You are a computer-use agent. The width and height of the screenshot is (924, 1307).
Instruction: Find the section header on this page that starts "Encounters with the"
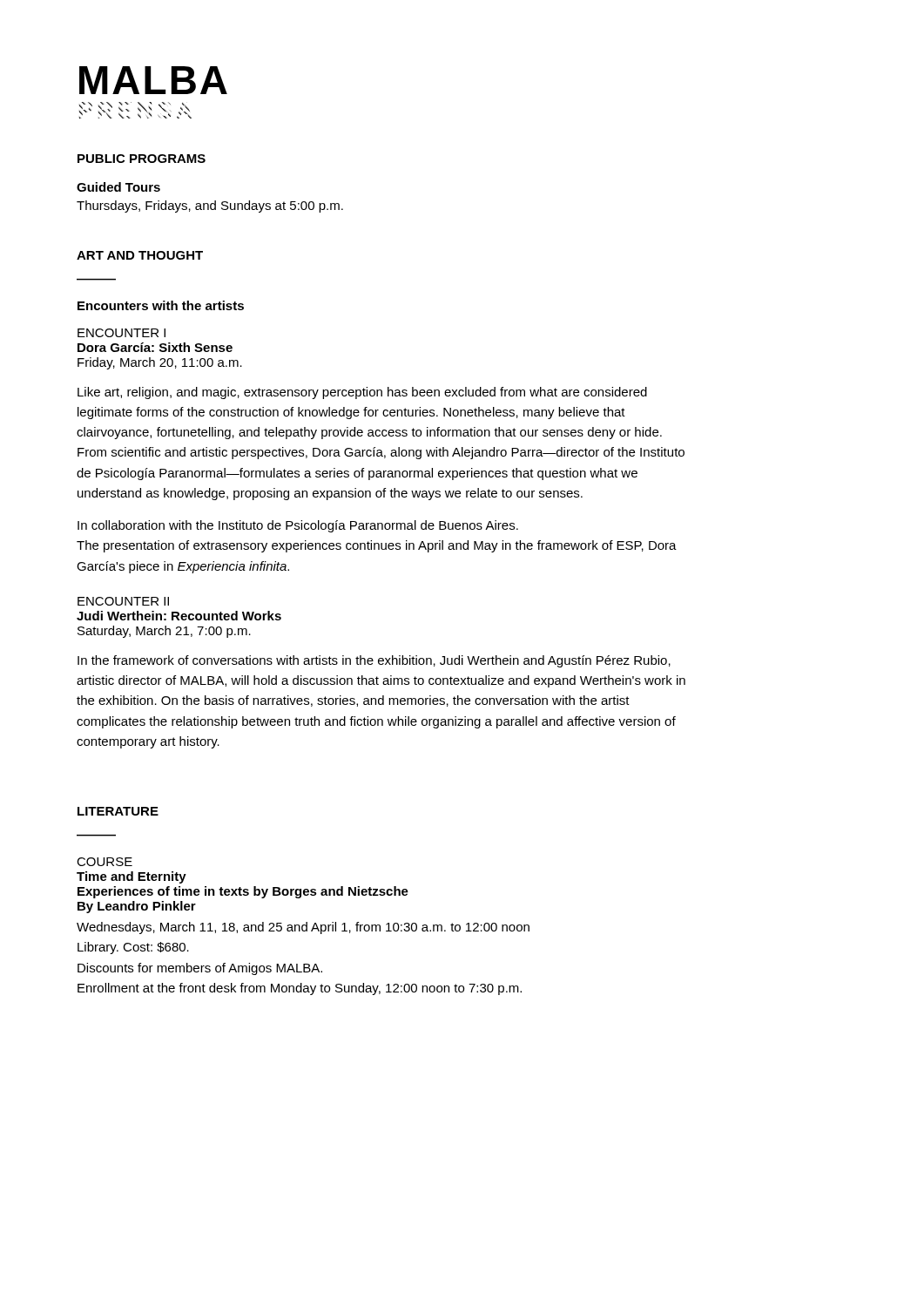click(160, 305)
